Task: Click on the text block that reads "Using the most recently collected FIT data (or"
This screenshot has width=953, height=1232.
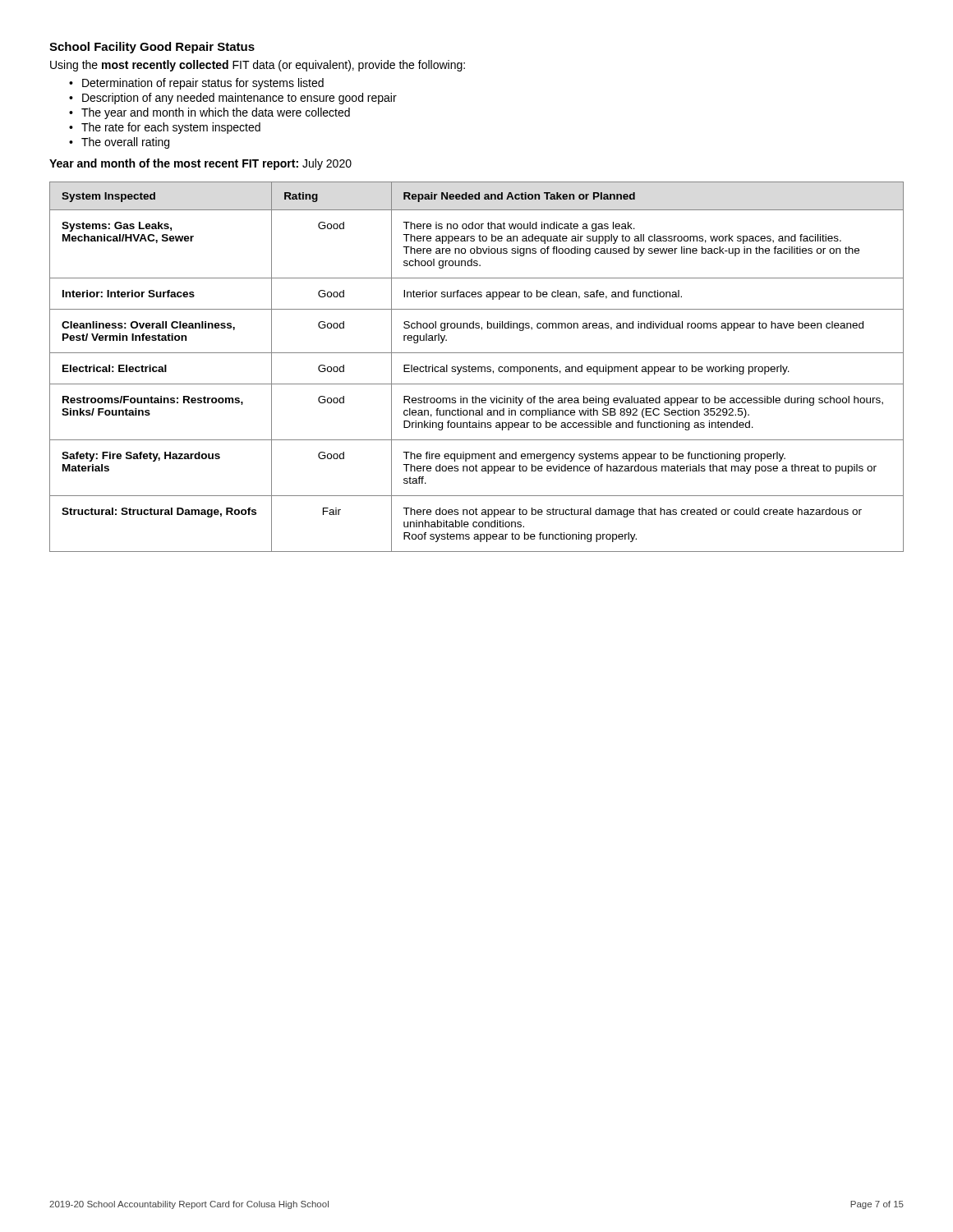Action: pyautogui.click(x=258, y=65)
